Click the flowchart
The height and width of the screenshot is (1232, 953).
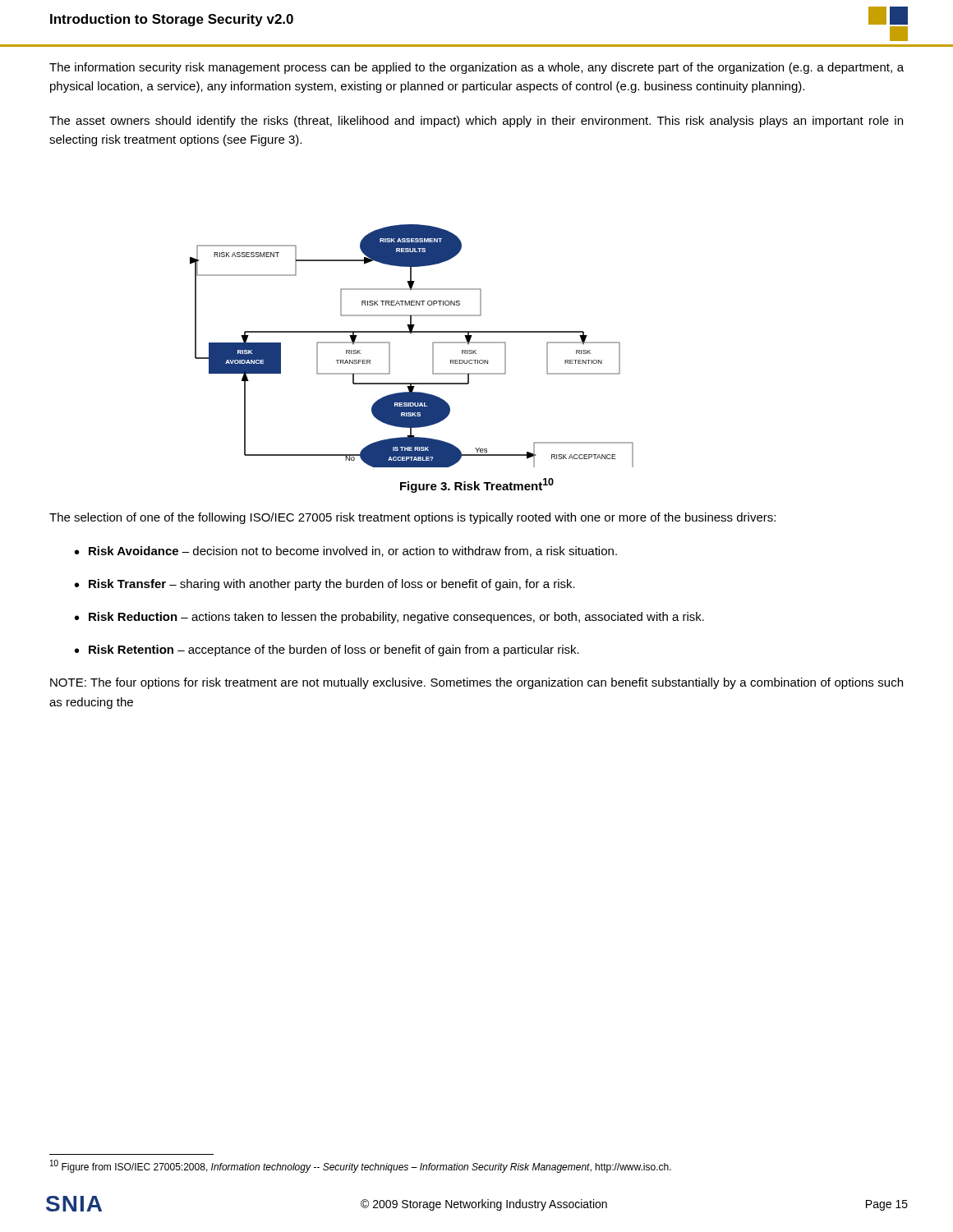tap(476, 317)
